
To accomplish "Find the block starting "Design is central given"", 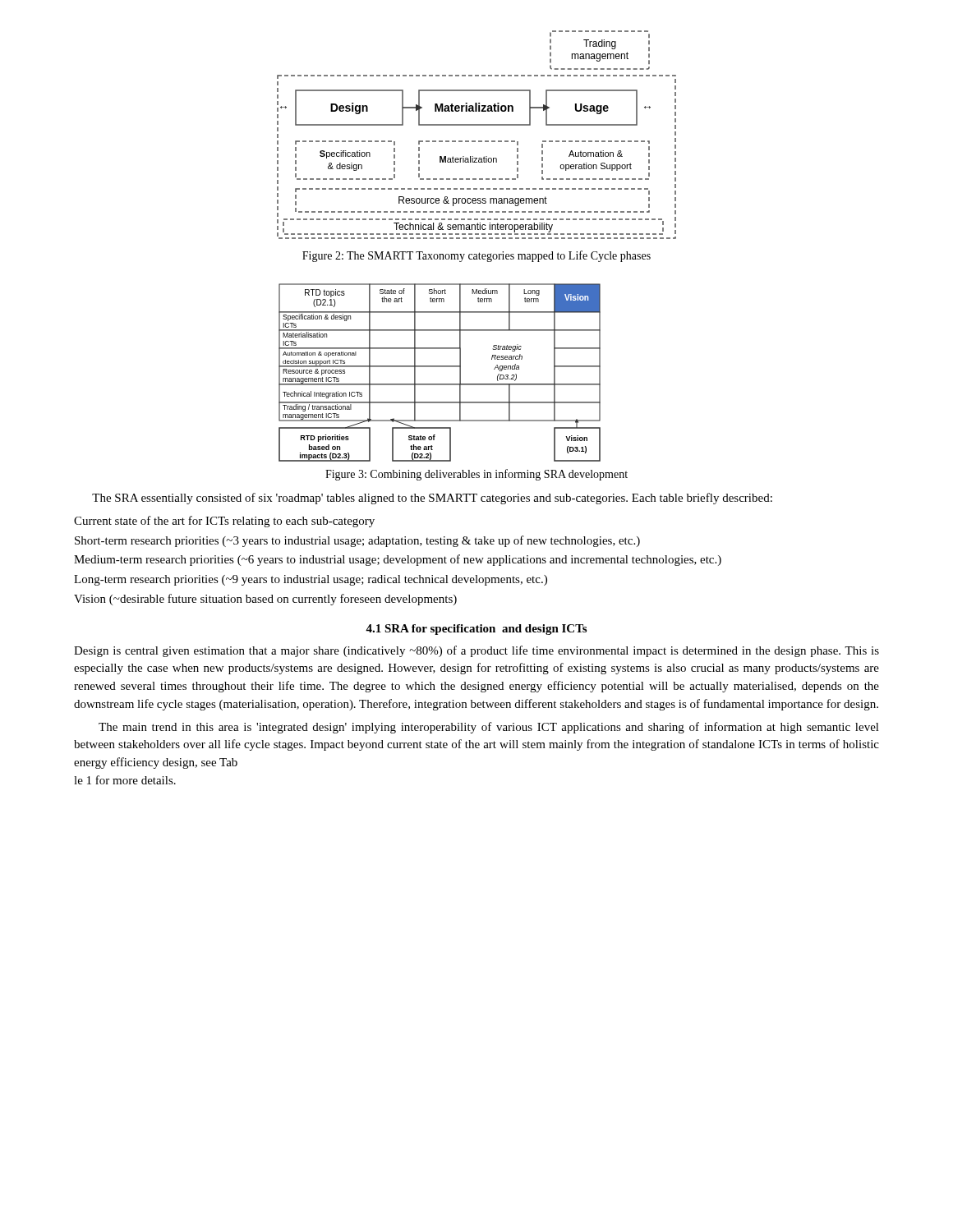I will (476, 677).
